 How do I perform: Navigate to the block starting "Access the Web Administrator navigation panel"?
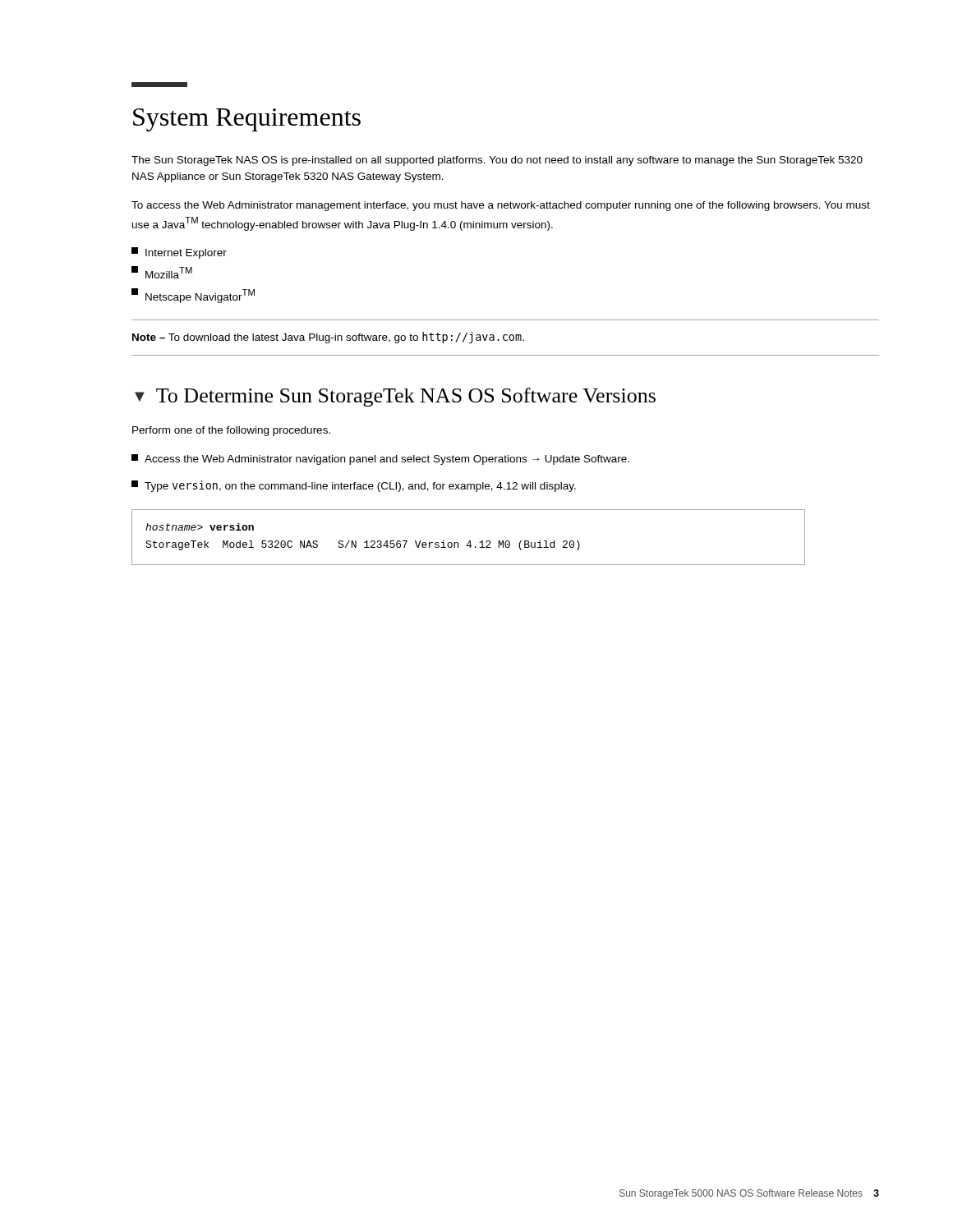(381, 459)
